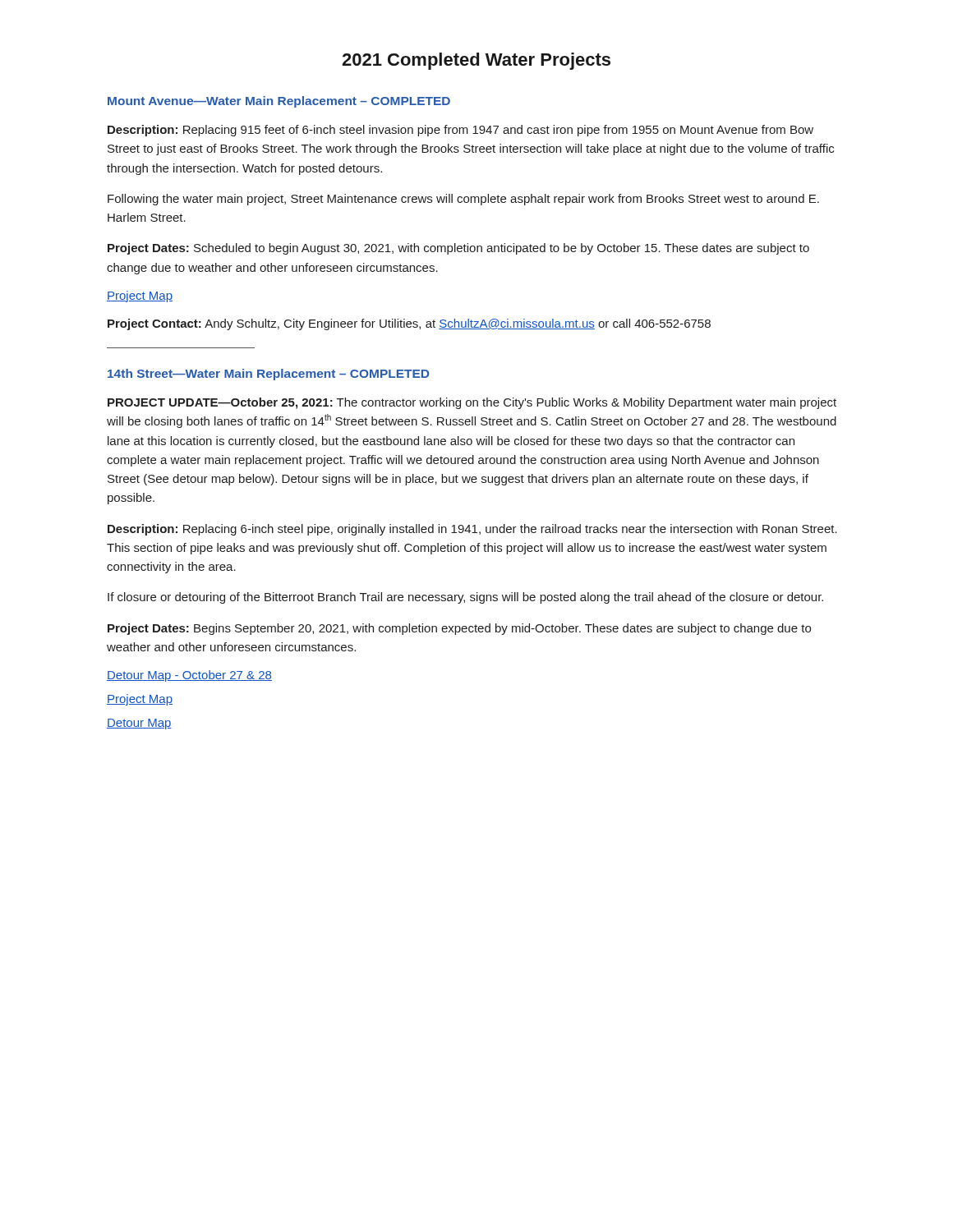This screenshot has width=953, height=1232.
Task: Select the region starting "2021 Completed Water"
Action: [476, 60]
